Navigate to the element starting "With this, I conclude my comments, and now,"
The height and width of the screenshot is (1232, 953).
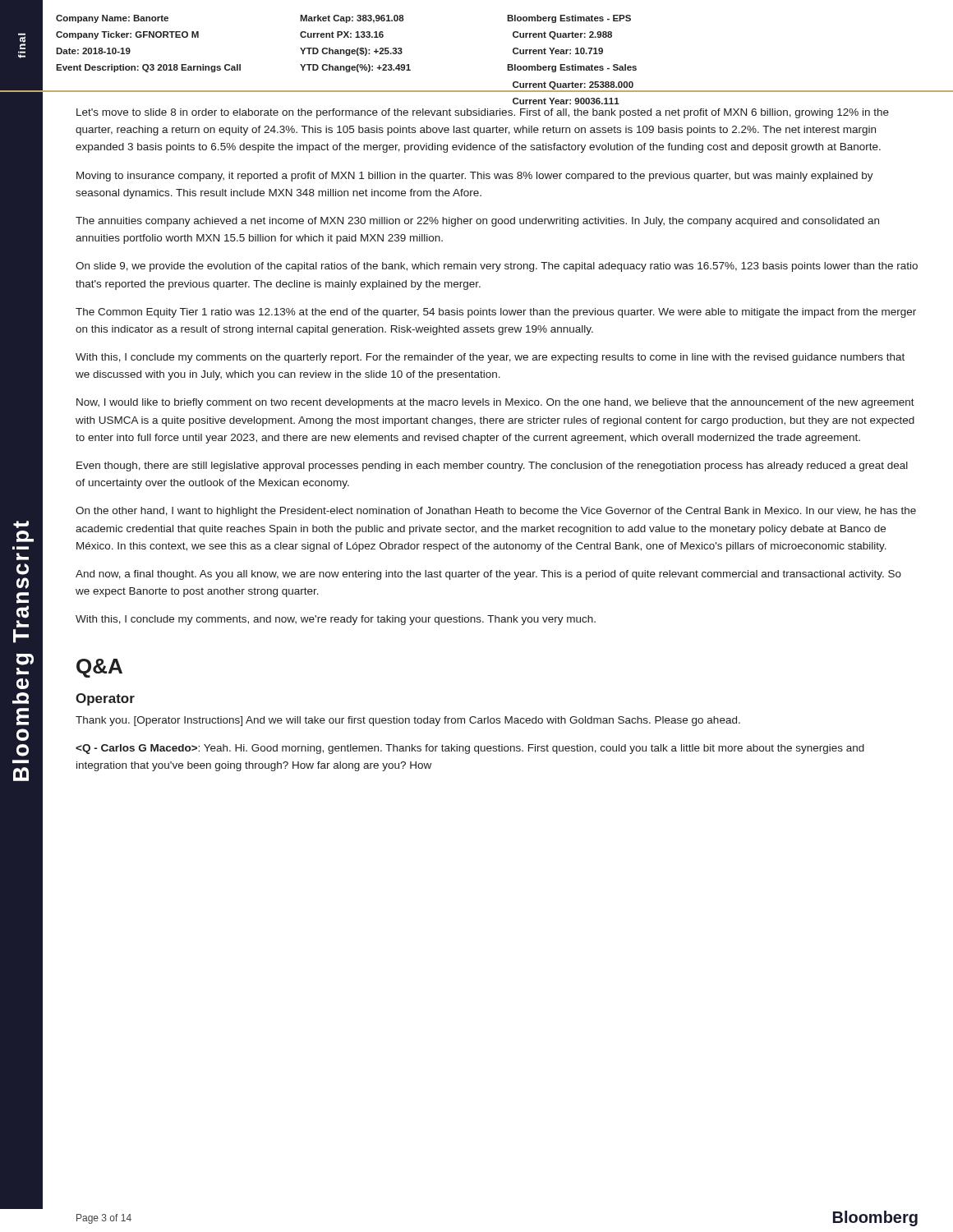tap(336, 619)
